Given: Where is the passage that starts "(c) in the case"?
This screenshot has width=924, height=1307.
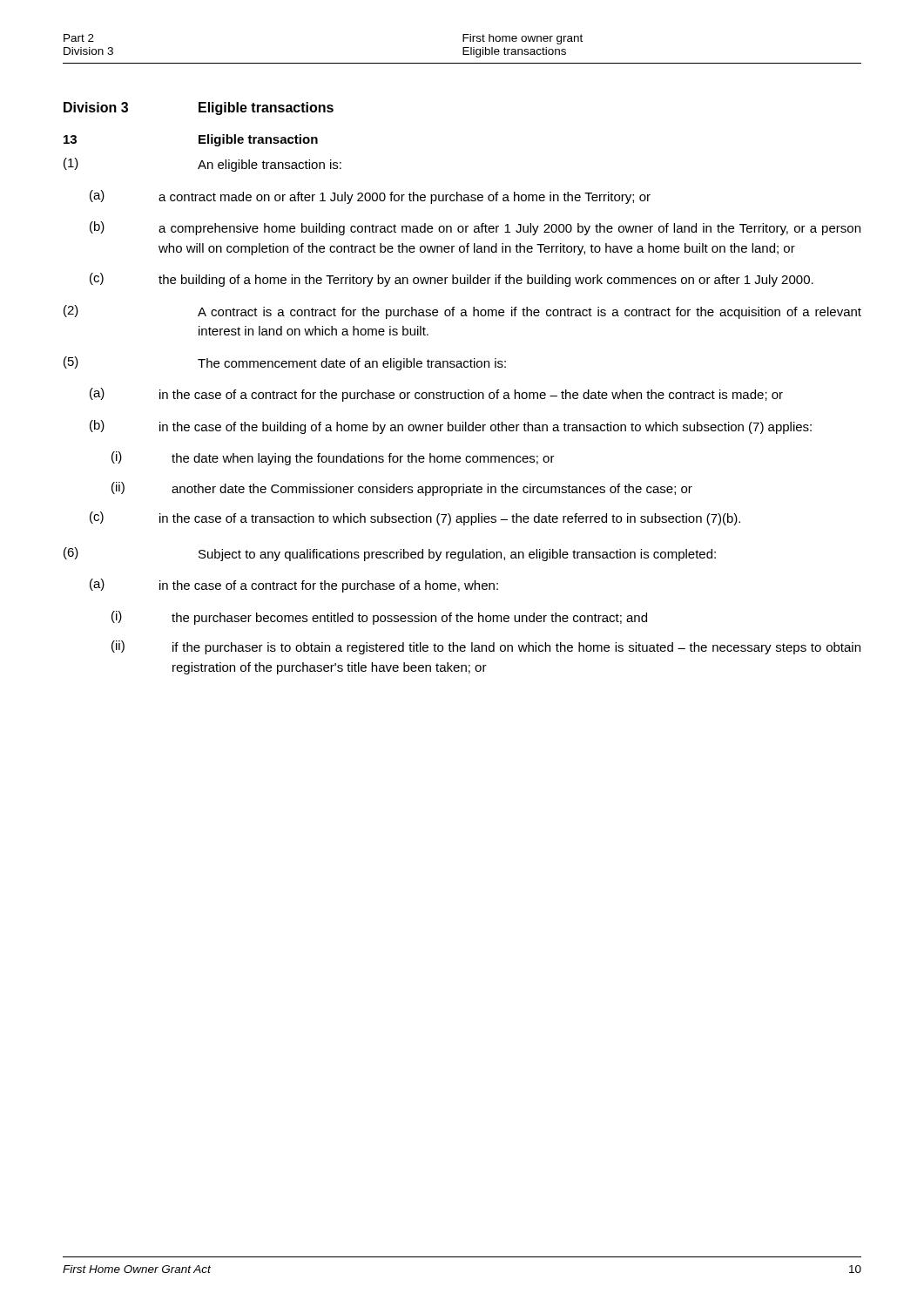Looking at the screenshot, I should 462,519.
